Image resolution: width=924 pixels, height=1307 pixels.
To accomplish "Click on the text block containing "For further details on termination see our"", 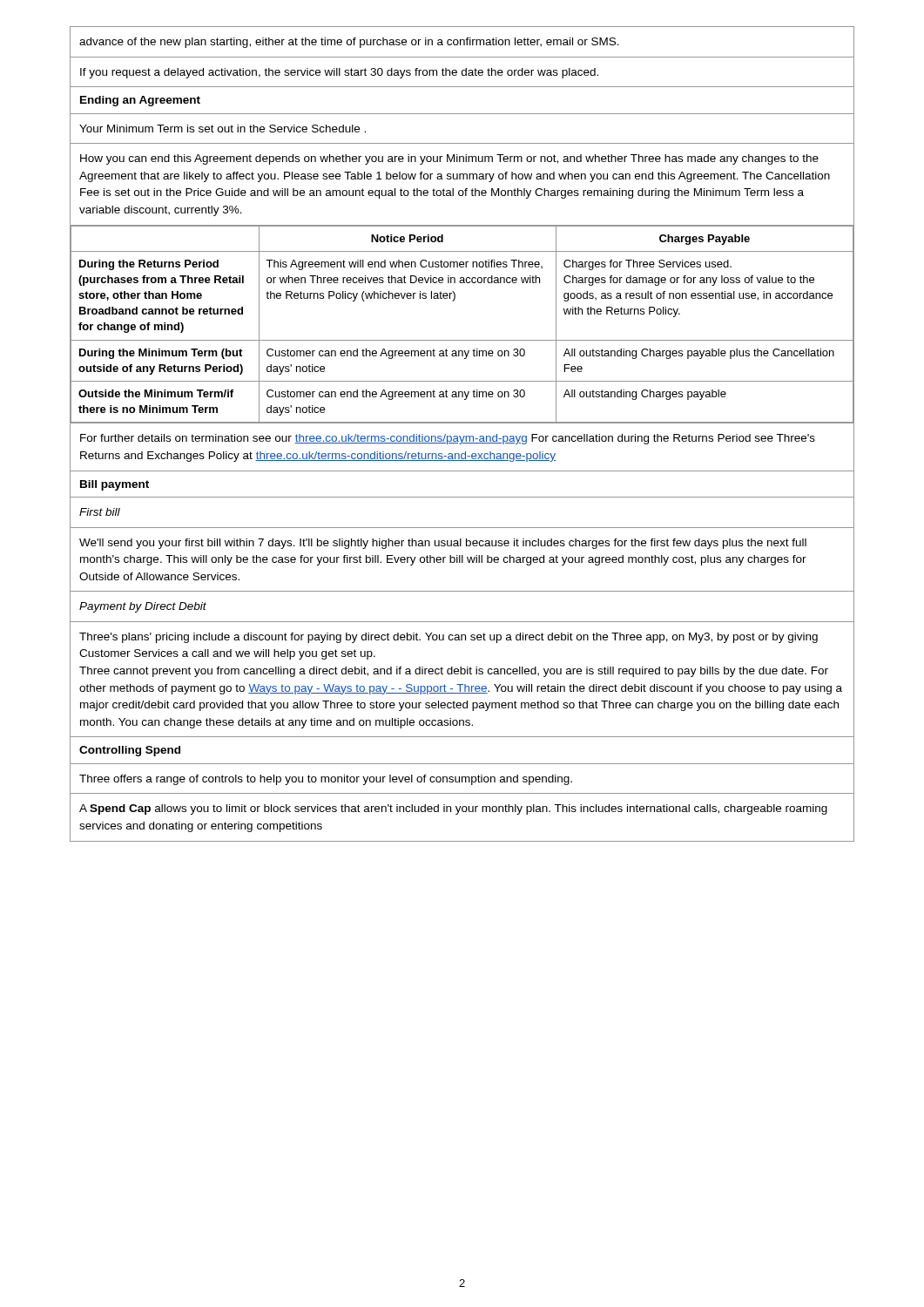I will click(x=447, y=447).
